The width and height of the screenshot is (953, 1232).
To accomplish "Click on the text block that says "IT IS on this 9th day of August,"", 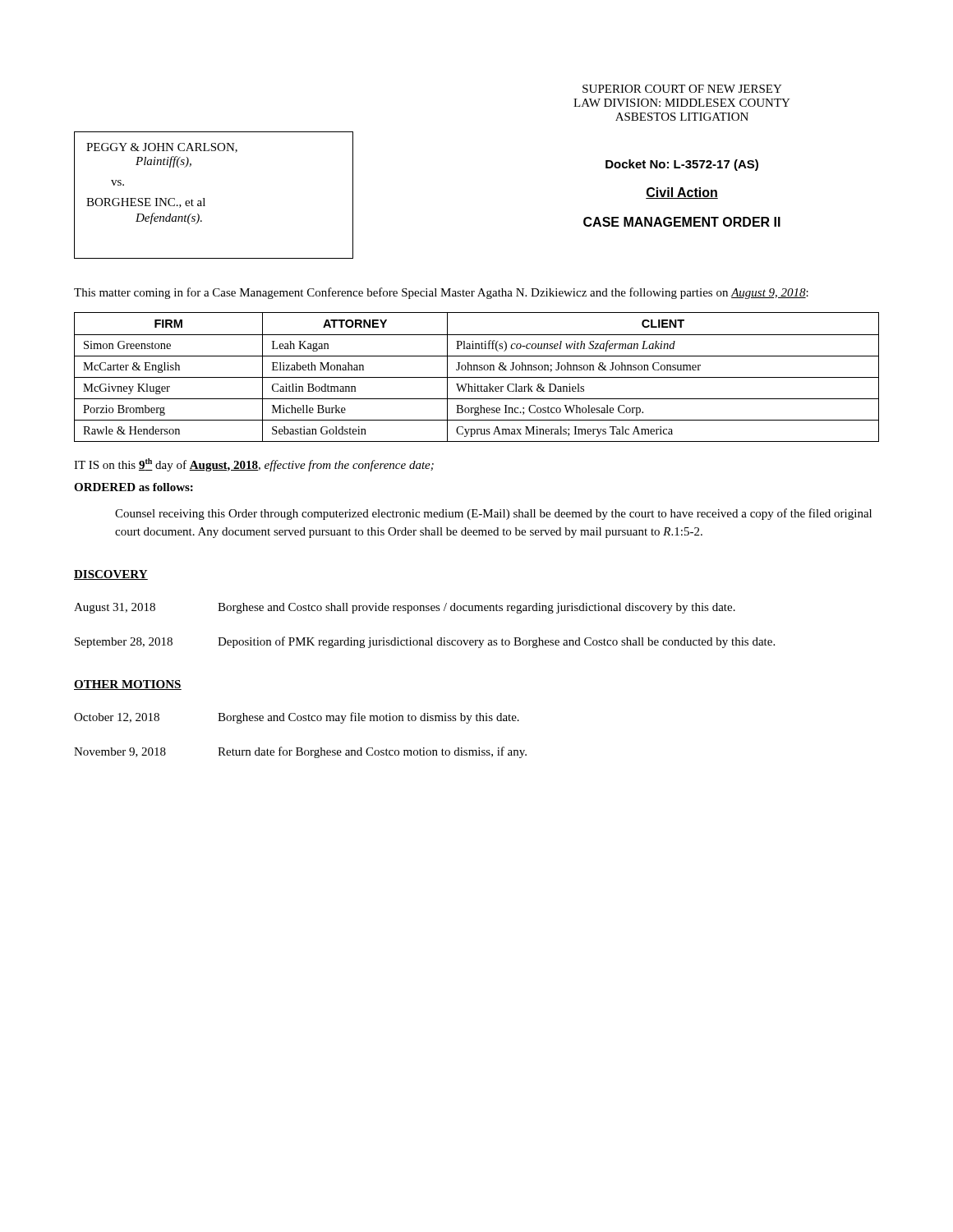I will [254, 464].
